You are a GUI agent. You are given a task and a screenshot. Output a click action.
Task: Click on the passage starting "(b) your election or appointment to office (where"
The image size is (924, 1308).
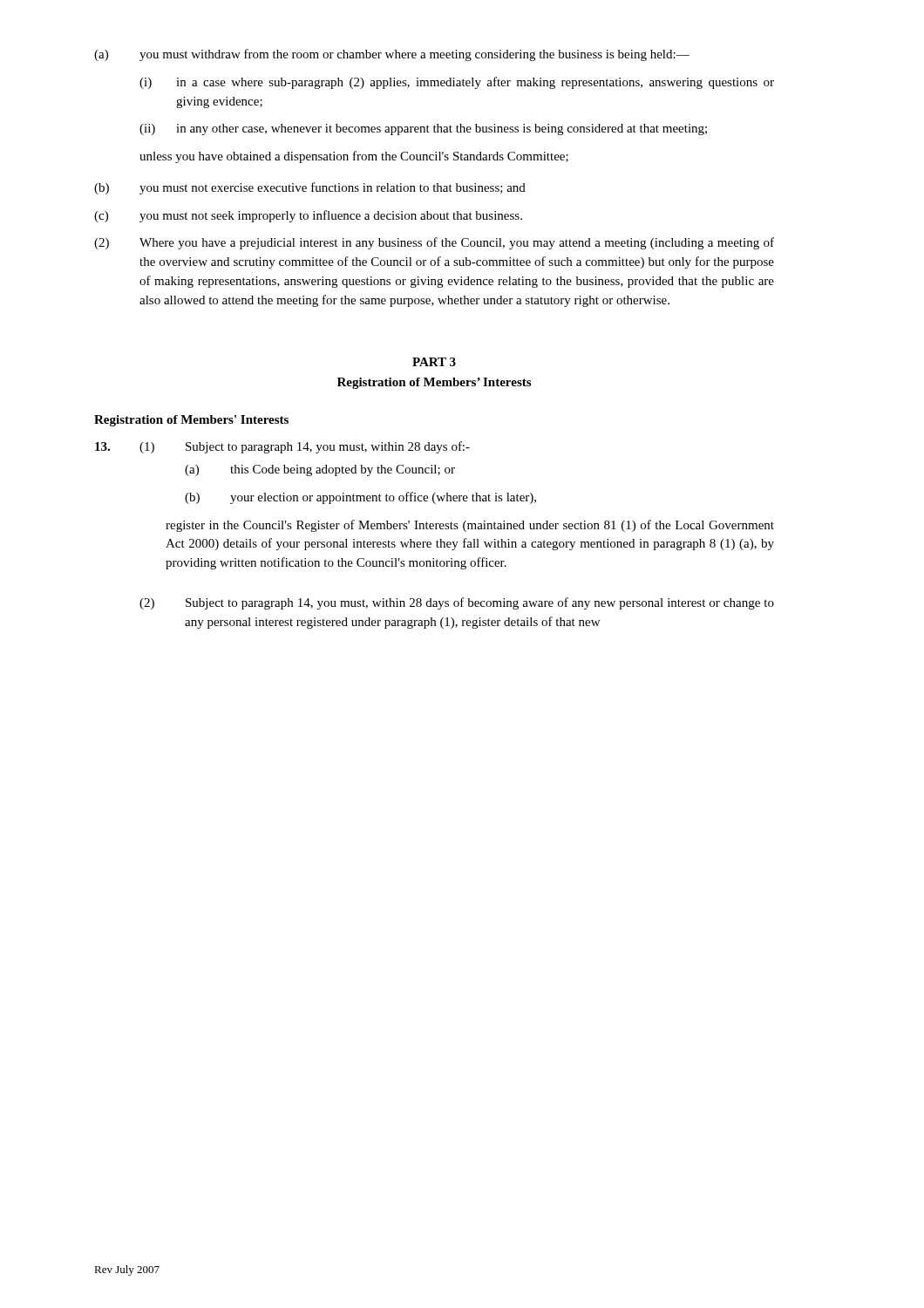click(x=479, y=498)
